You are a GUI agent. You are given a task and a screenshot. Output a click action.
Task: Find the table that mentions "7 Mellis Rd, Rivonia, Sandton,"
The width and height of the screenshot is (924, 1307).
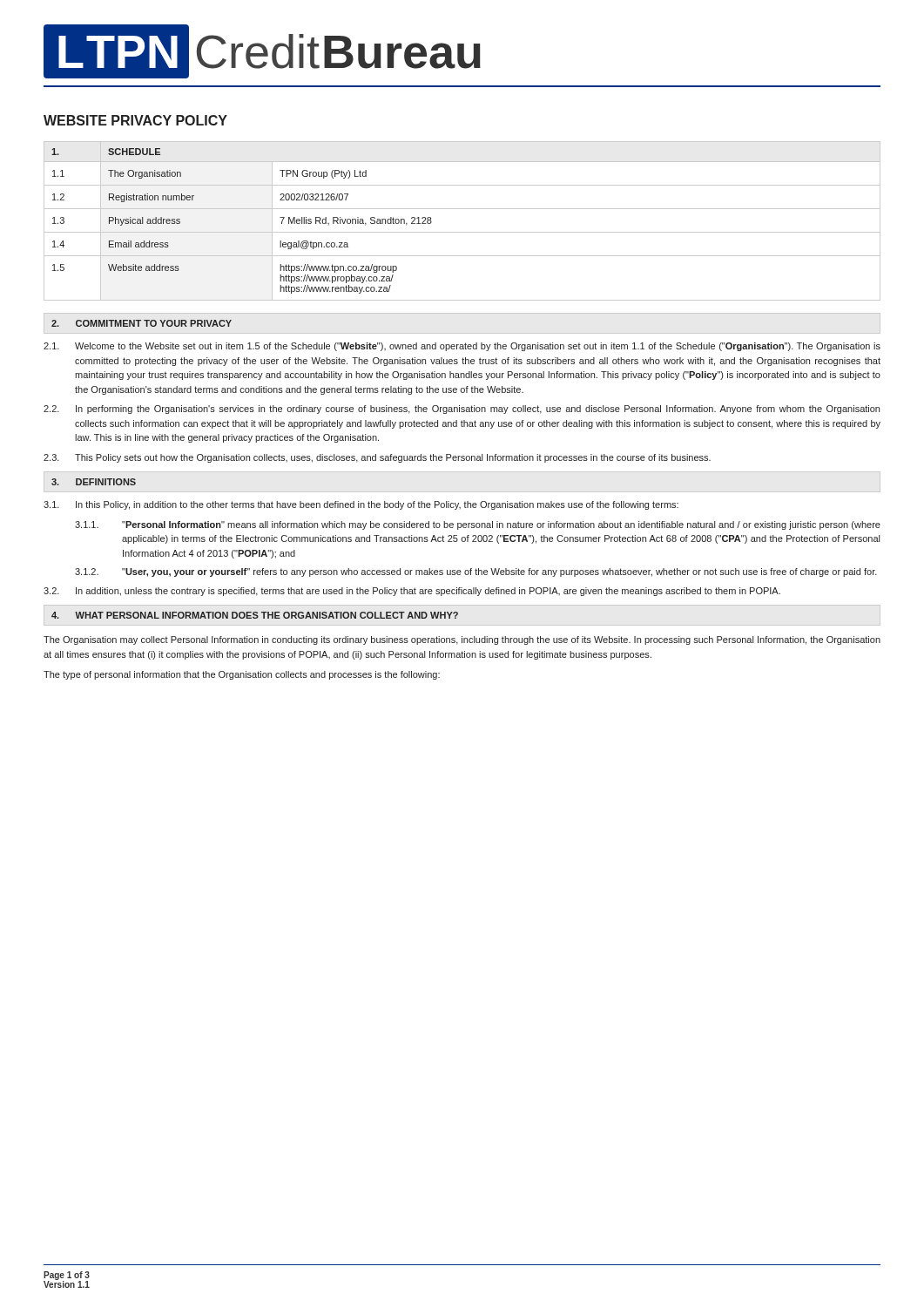click(x=462, y=221)
